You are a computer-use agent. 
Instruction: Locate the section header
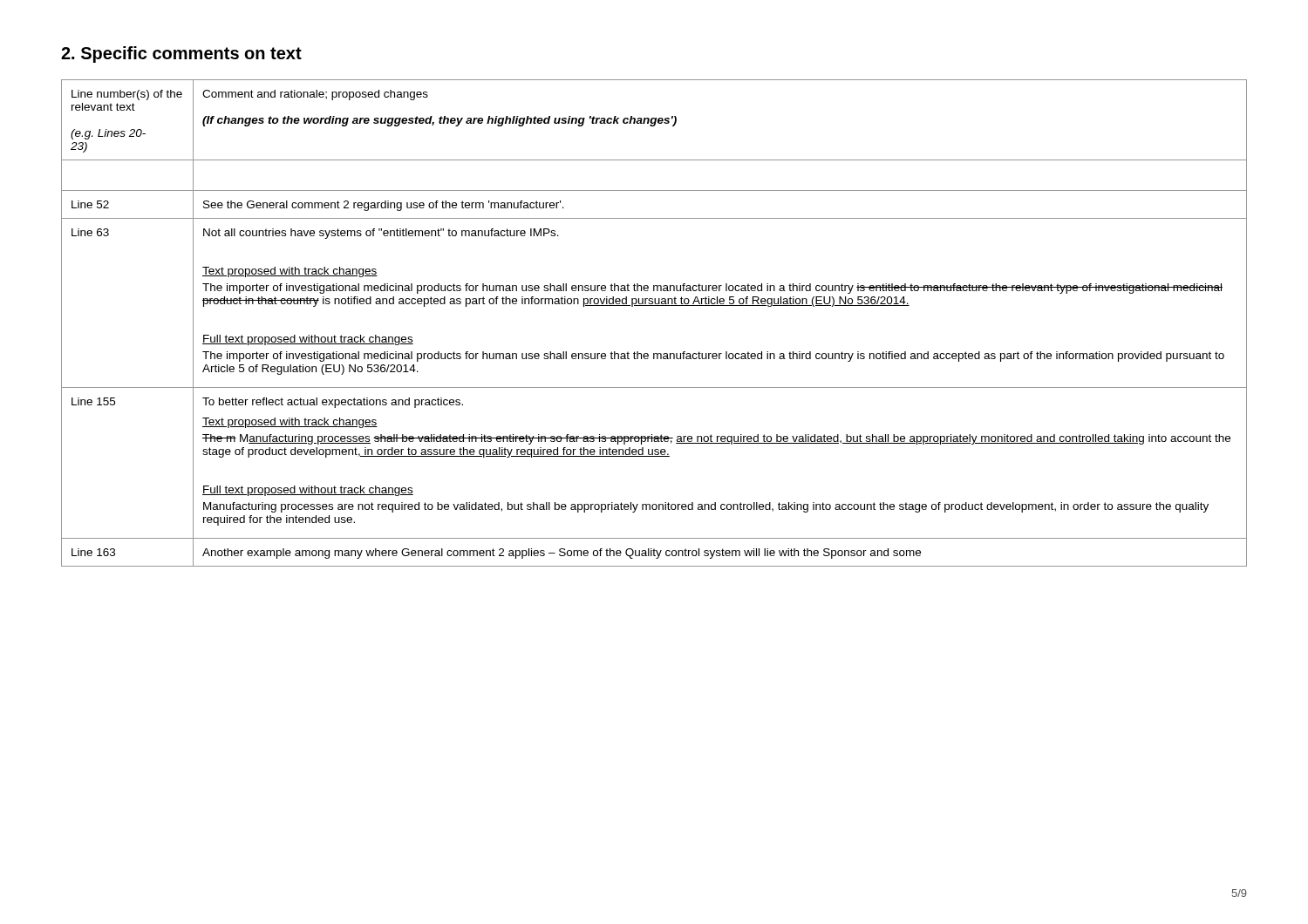click(x=181, y=53)
